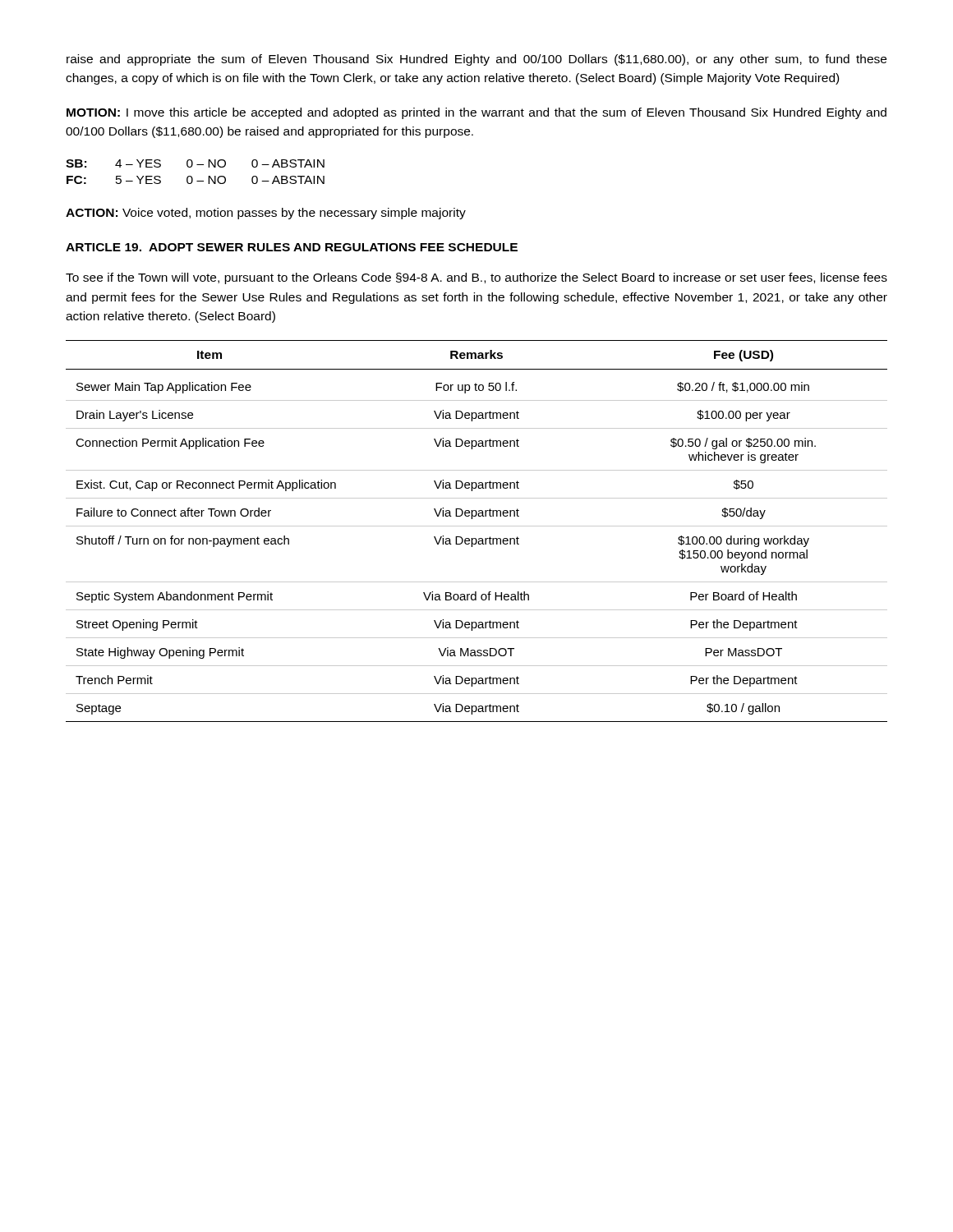Navigate to the text starting "To see if the Town will vote,"

(476, 296)
